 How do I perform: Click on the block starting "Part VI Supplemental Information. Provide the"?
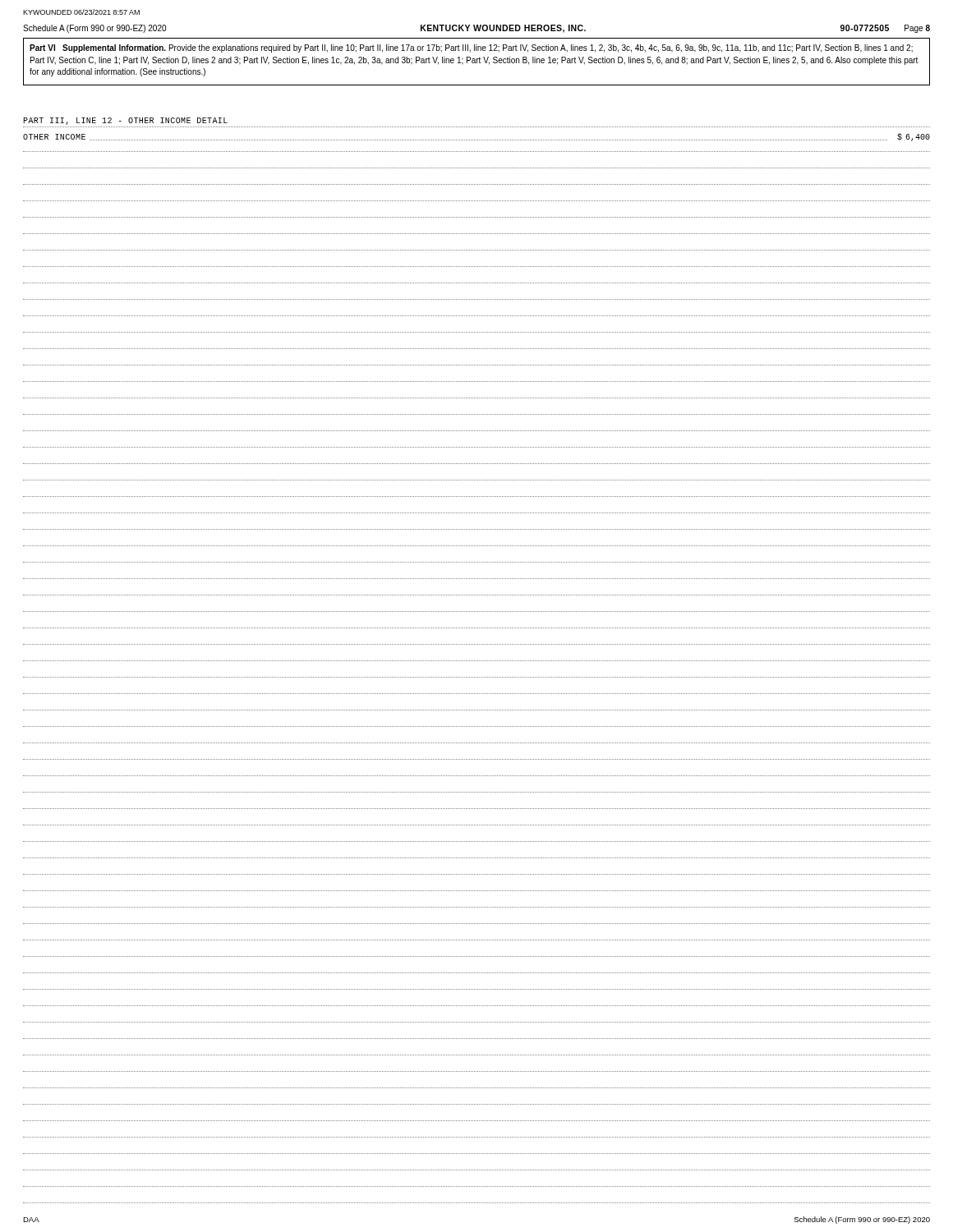pos(474,60)
